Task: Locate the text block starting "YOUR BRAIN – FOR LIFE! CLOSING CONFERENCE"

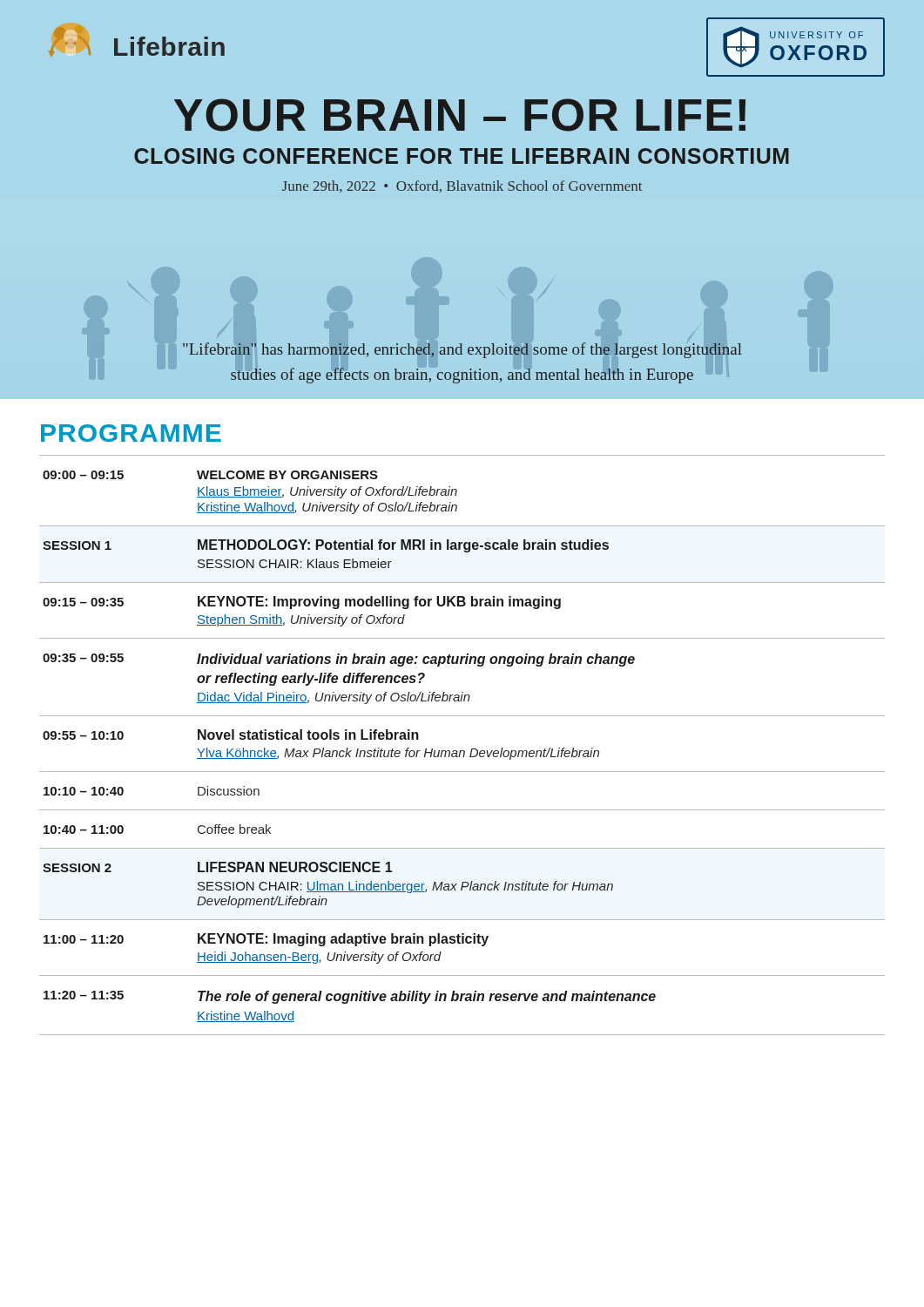Action: point(462,130)
